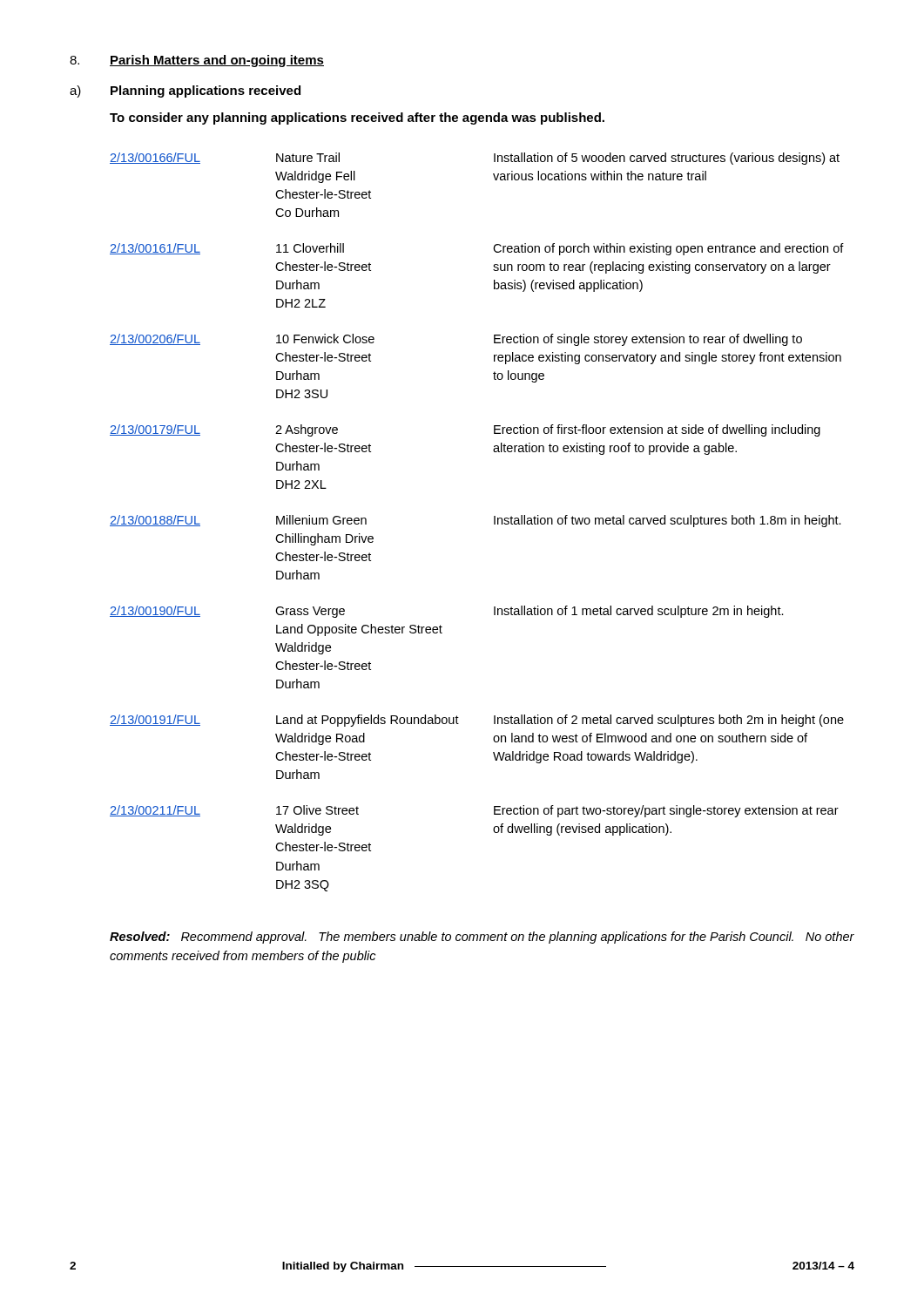Select the section header containing "a) Planning applications received"
This screenshot has width=924, height=1307.
tap(186, 90)
